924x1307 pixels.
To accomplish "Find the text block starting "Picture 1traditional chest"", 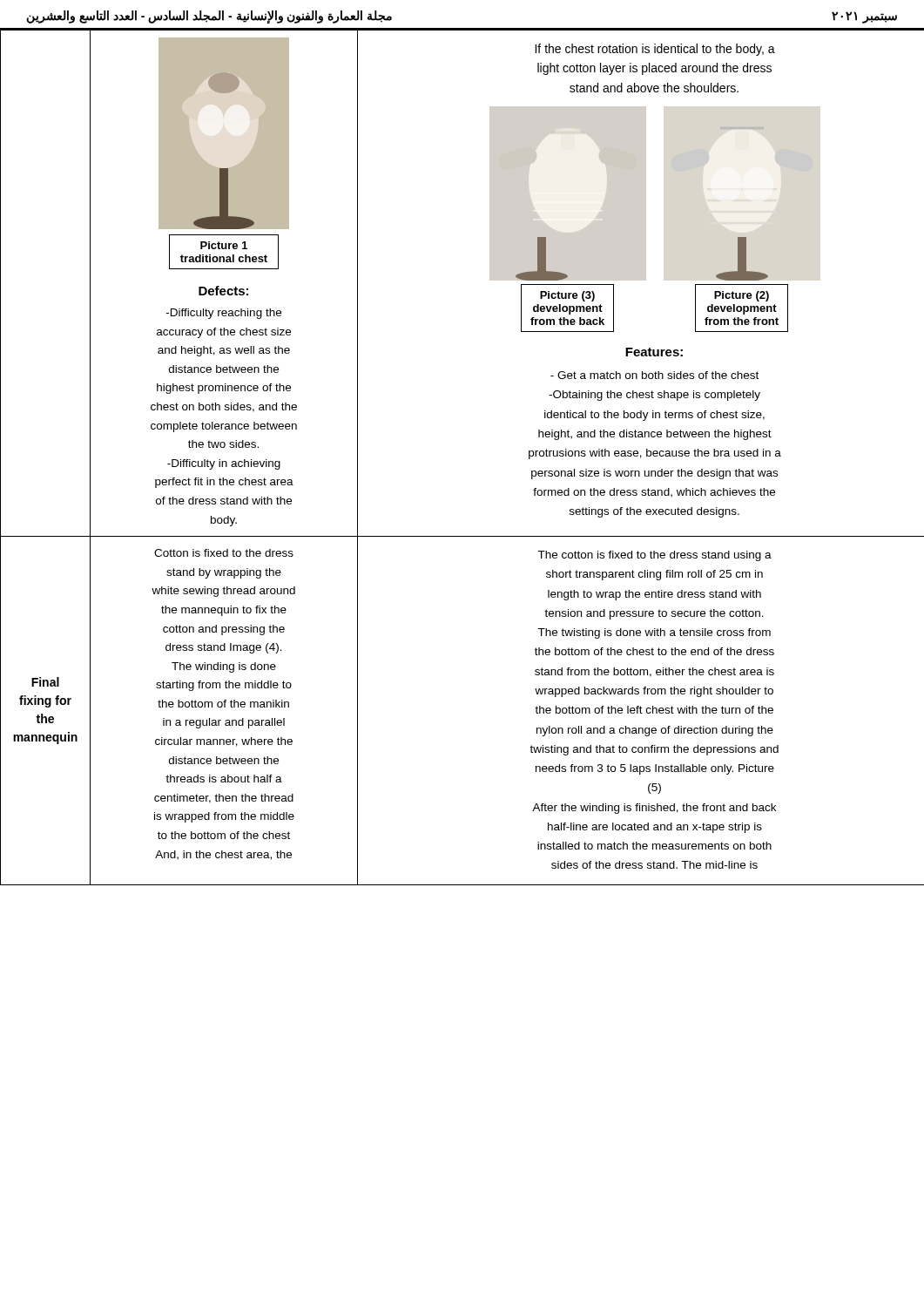I will pyautogui.click(x=224, y=252).
